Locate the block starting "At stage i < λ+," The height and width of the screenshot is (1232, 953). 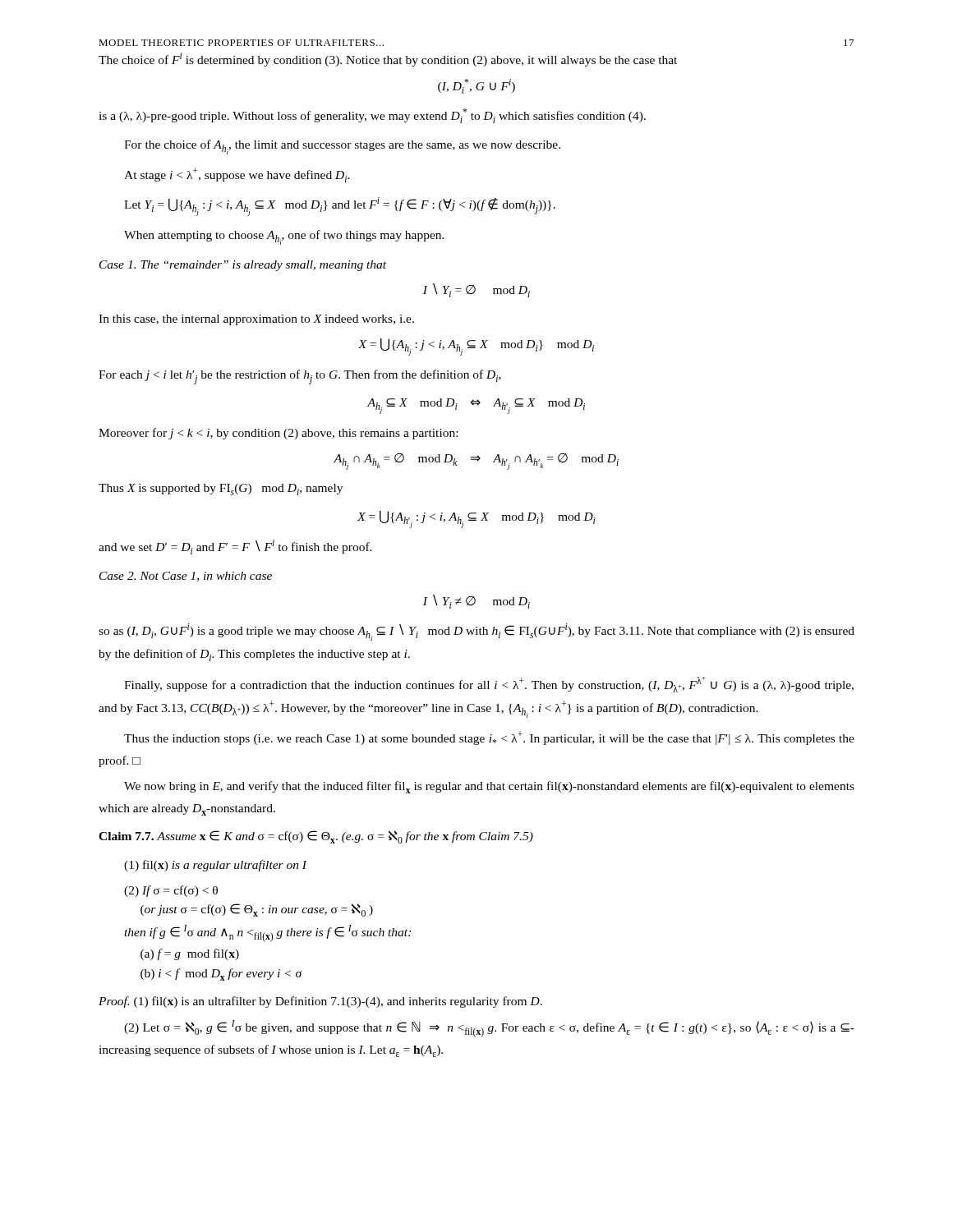[x=237, y=175]
